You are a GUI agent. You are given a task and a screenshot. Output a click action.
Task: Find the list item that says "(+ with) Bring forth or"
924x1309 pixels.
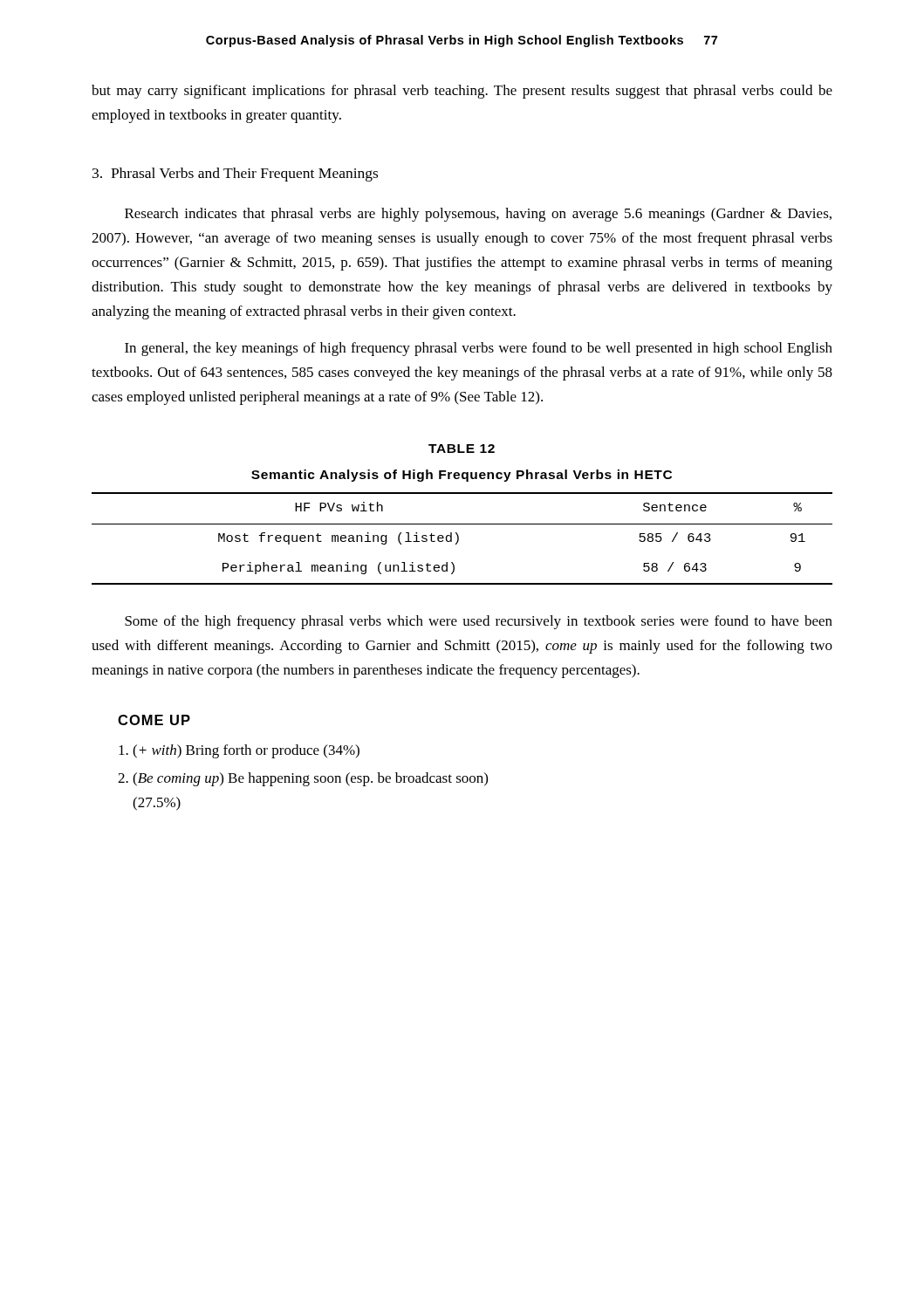pyautogui.click(x=239, y=750)
